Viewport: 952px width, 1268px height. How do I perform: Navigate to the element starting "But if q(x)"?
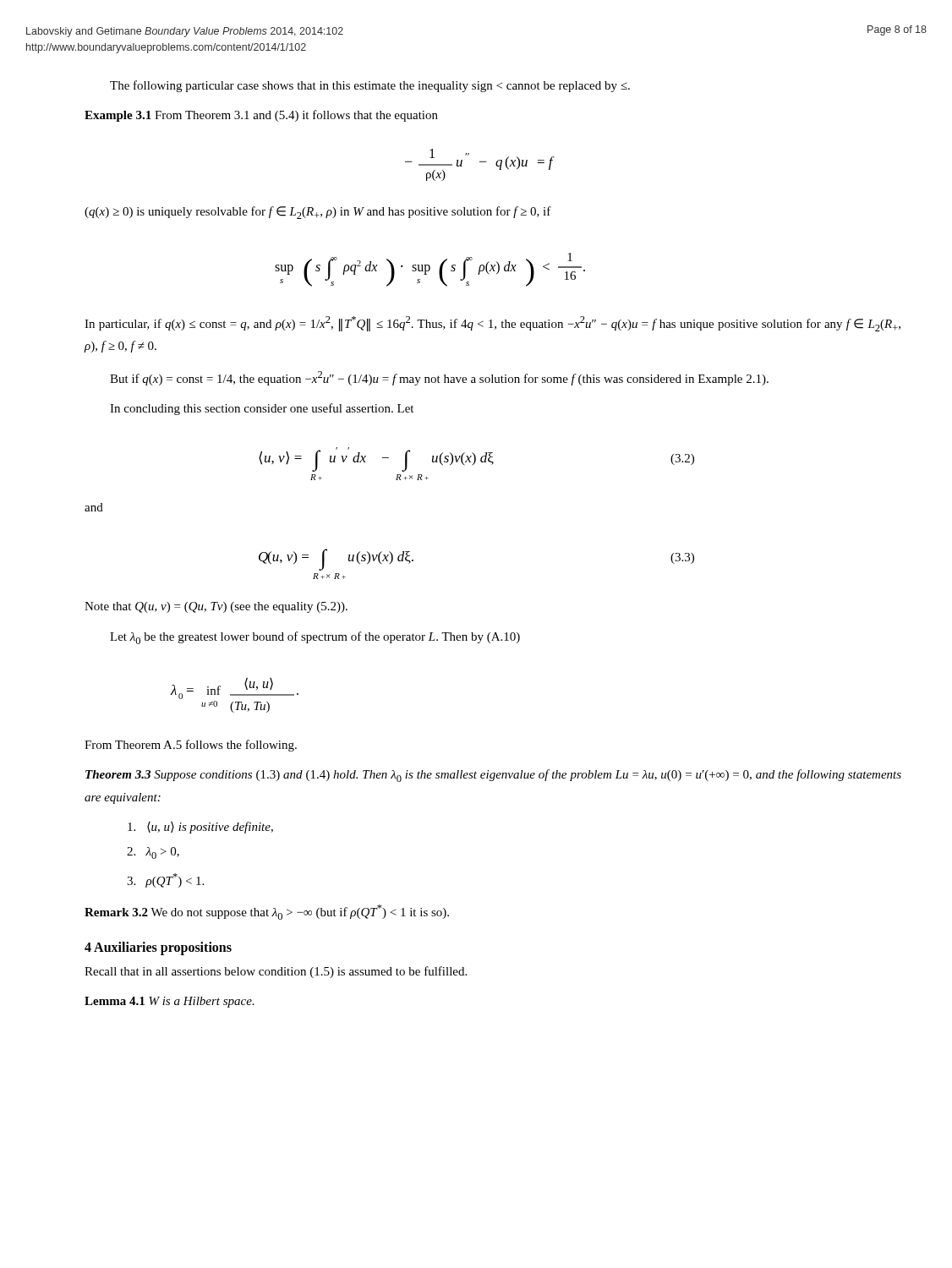click(x=493, y=378)
